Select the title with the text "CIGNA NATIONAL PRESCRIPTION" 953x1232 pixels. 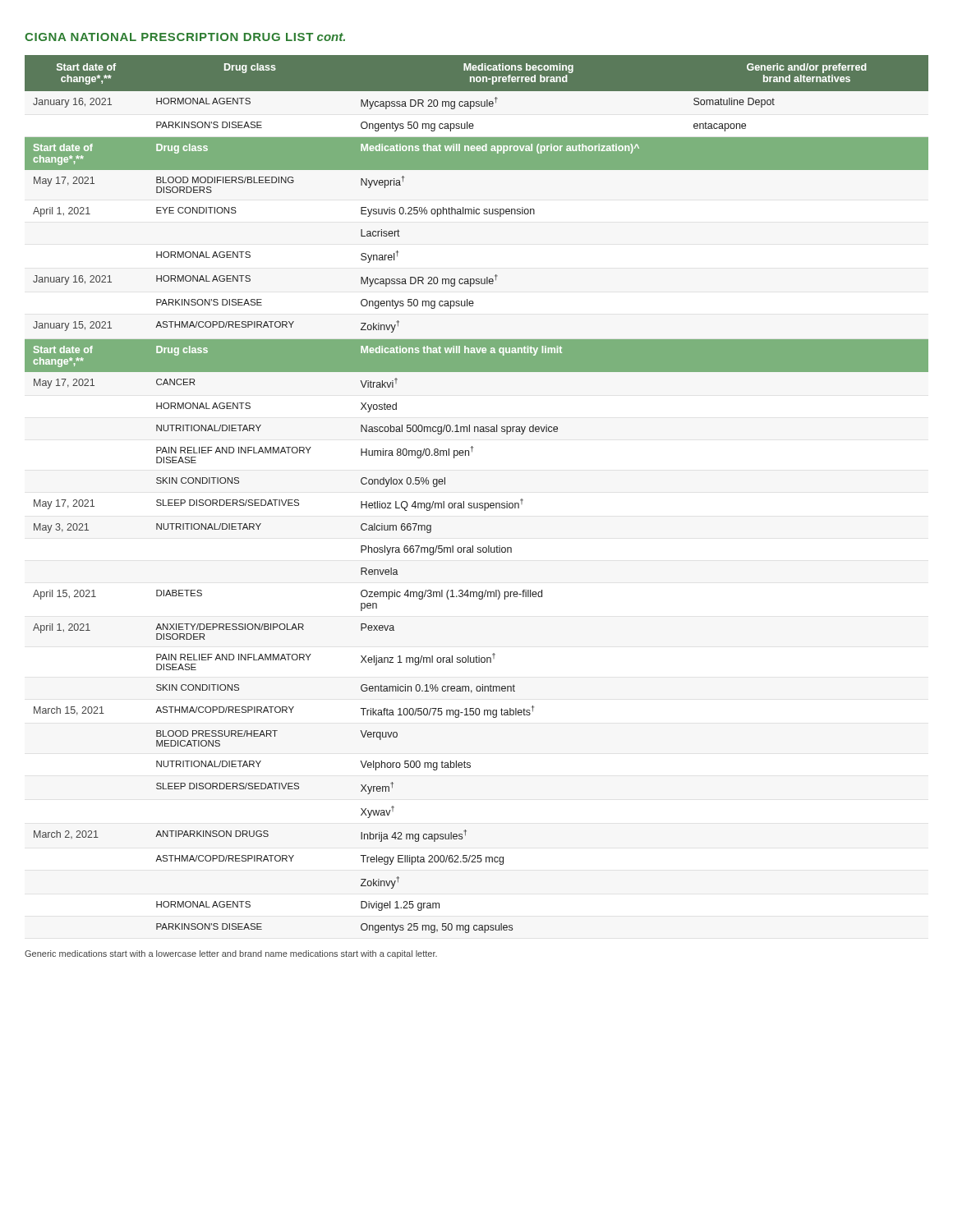click(185, 37)
